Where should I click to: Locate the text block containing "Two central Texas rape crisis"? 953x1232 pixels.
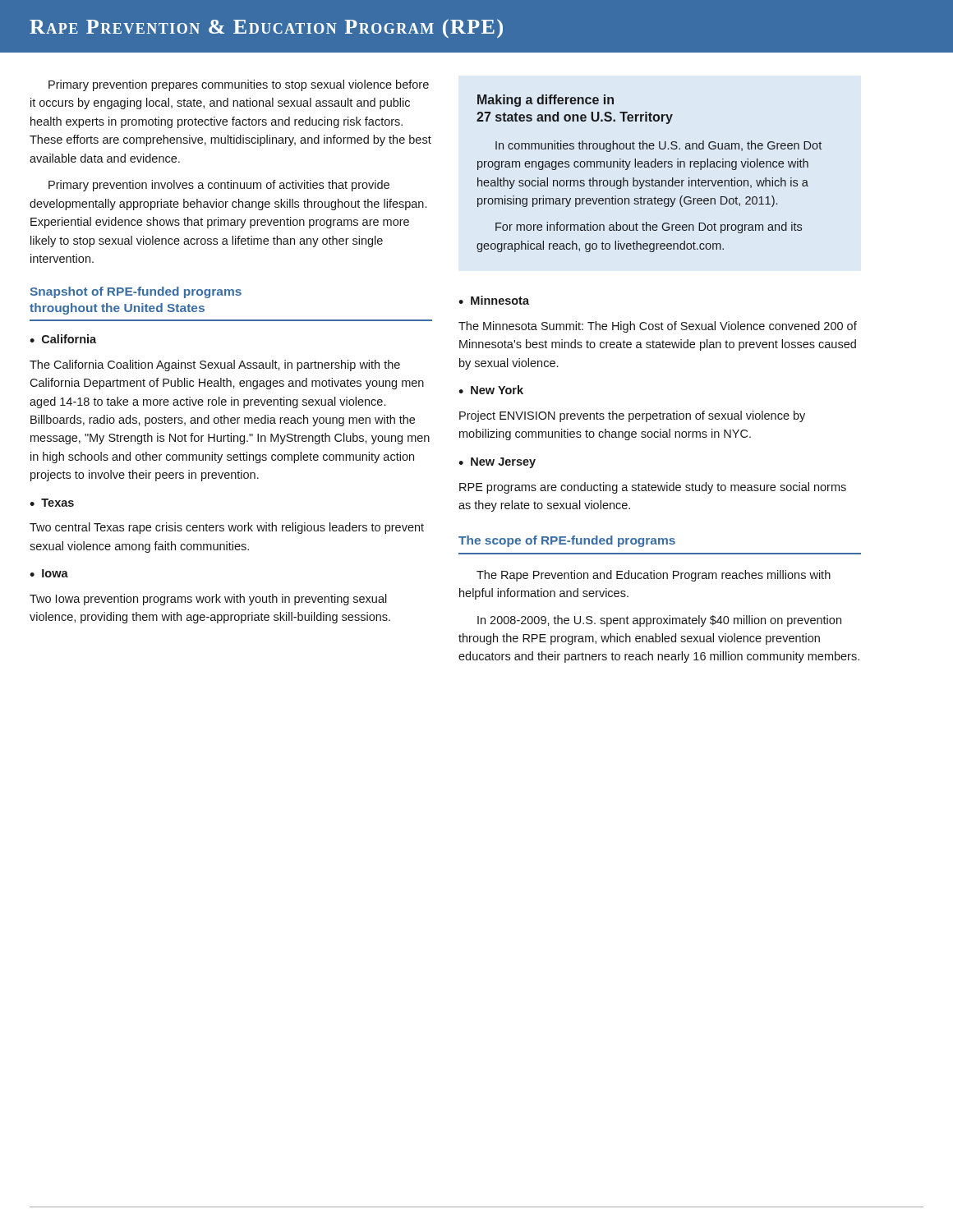227,537
